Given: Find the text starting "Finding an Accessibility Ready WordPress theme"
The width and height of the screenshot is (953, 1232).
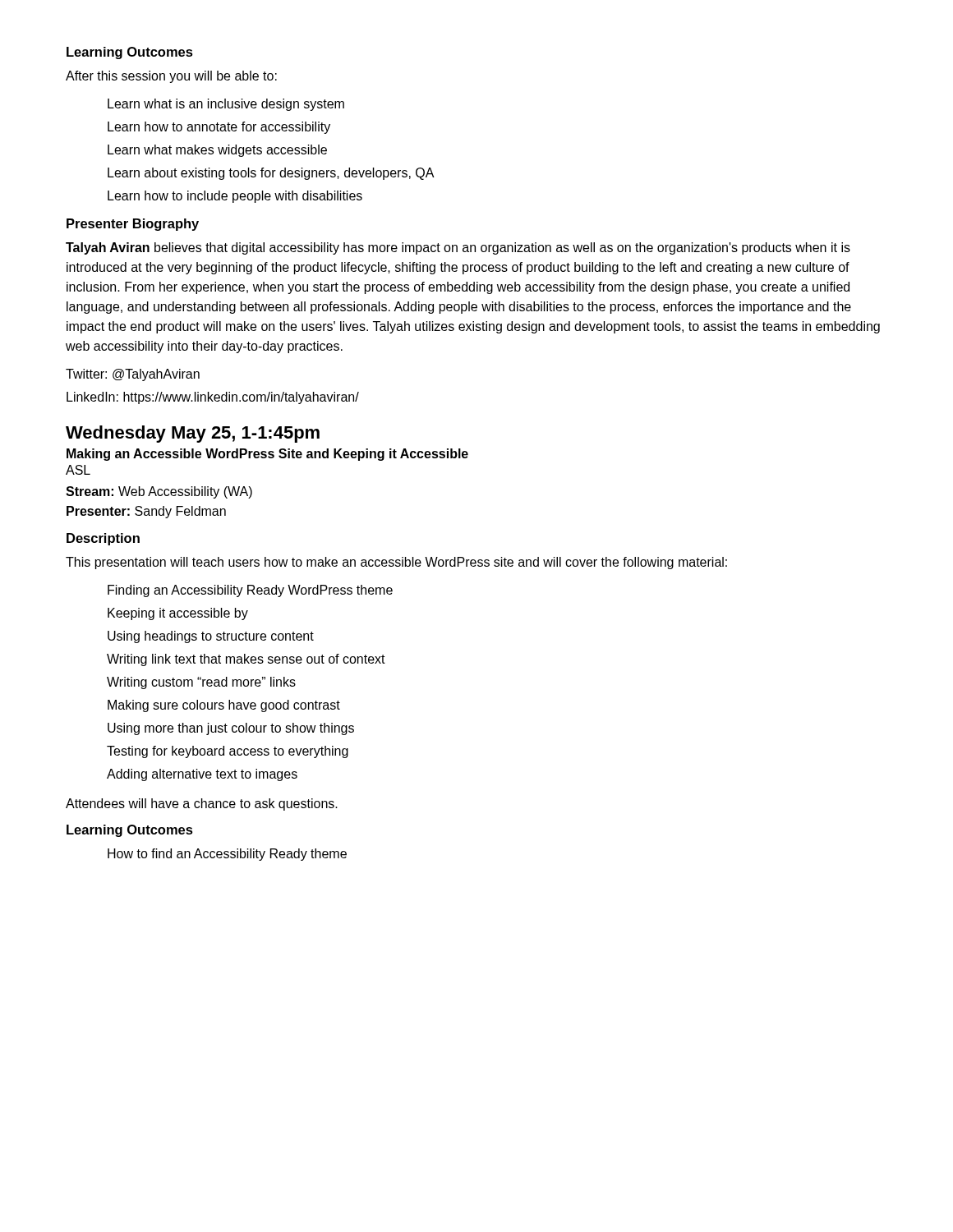Looking at the screenshot, I should (x=250, y=590).
